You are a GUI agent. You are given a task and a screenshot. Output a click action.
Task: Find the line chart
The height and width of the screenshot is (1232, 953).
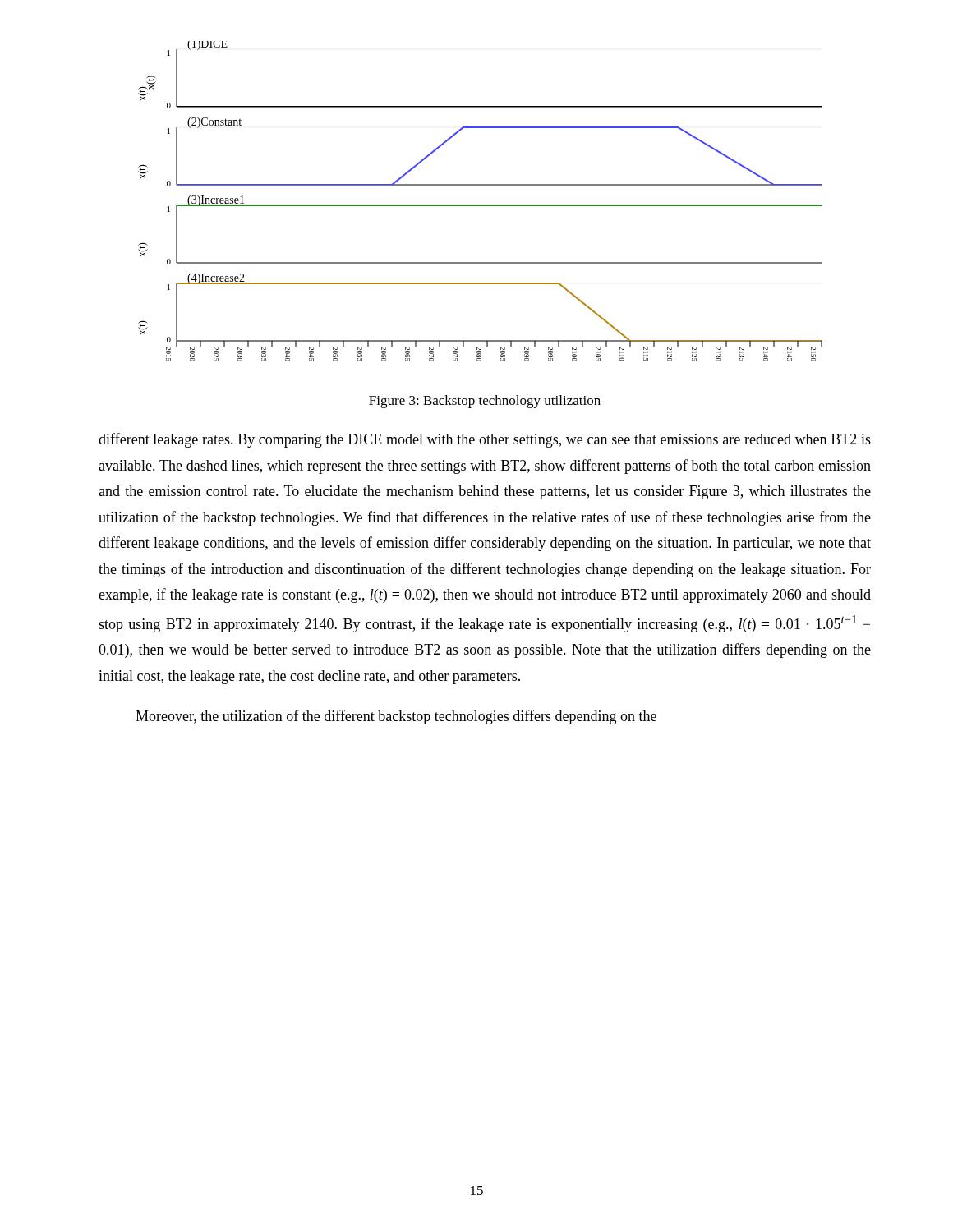[485, 214]
